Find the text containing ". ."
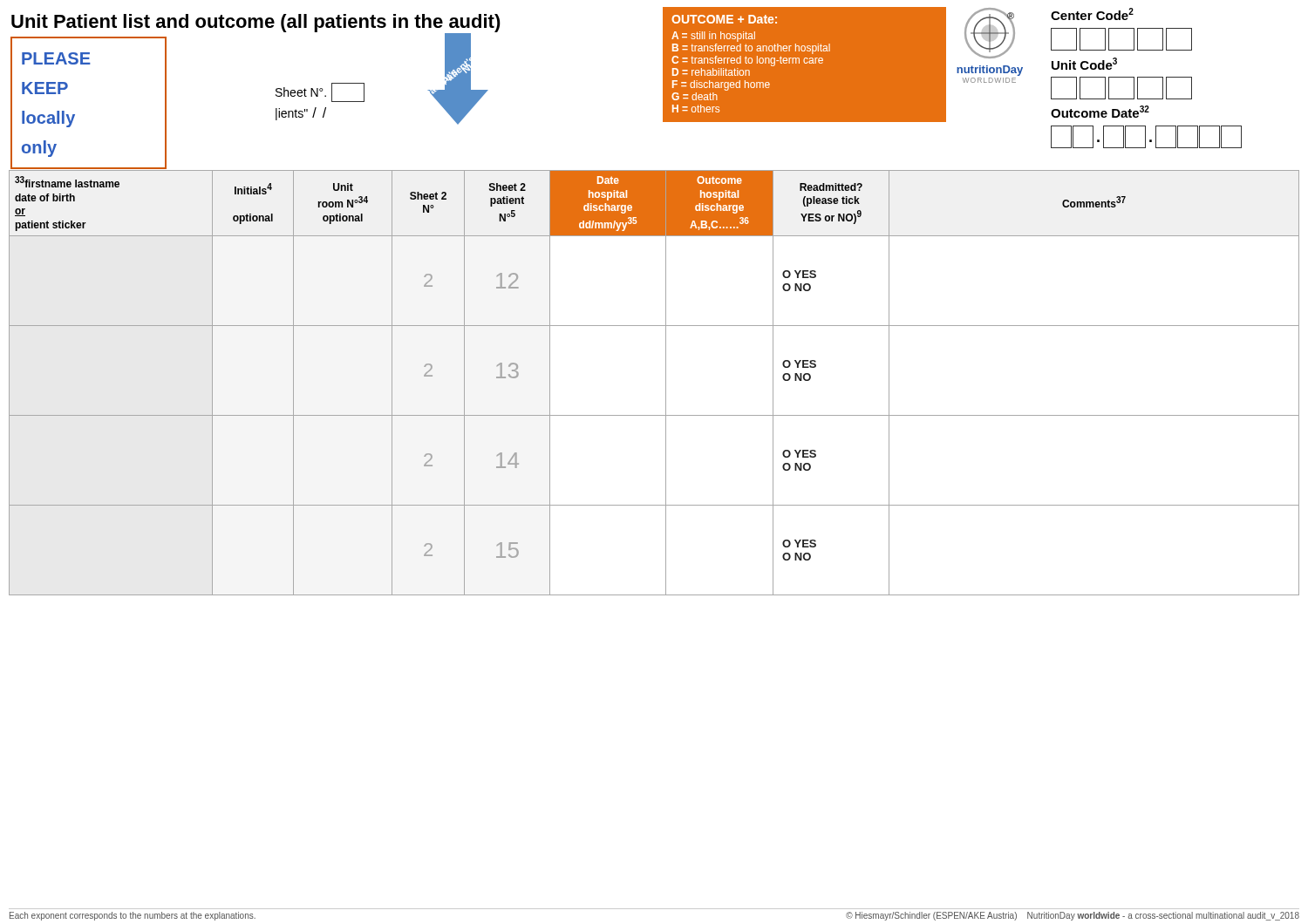Screen dimensions: 924x1308 1146,137
